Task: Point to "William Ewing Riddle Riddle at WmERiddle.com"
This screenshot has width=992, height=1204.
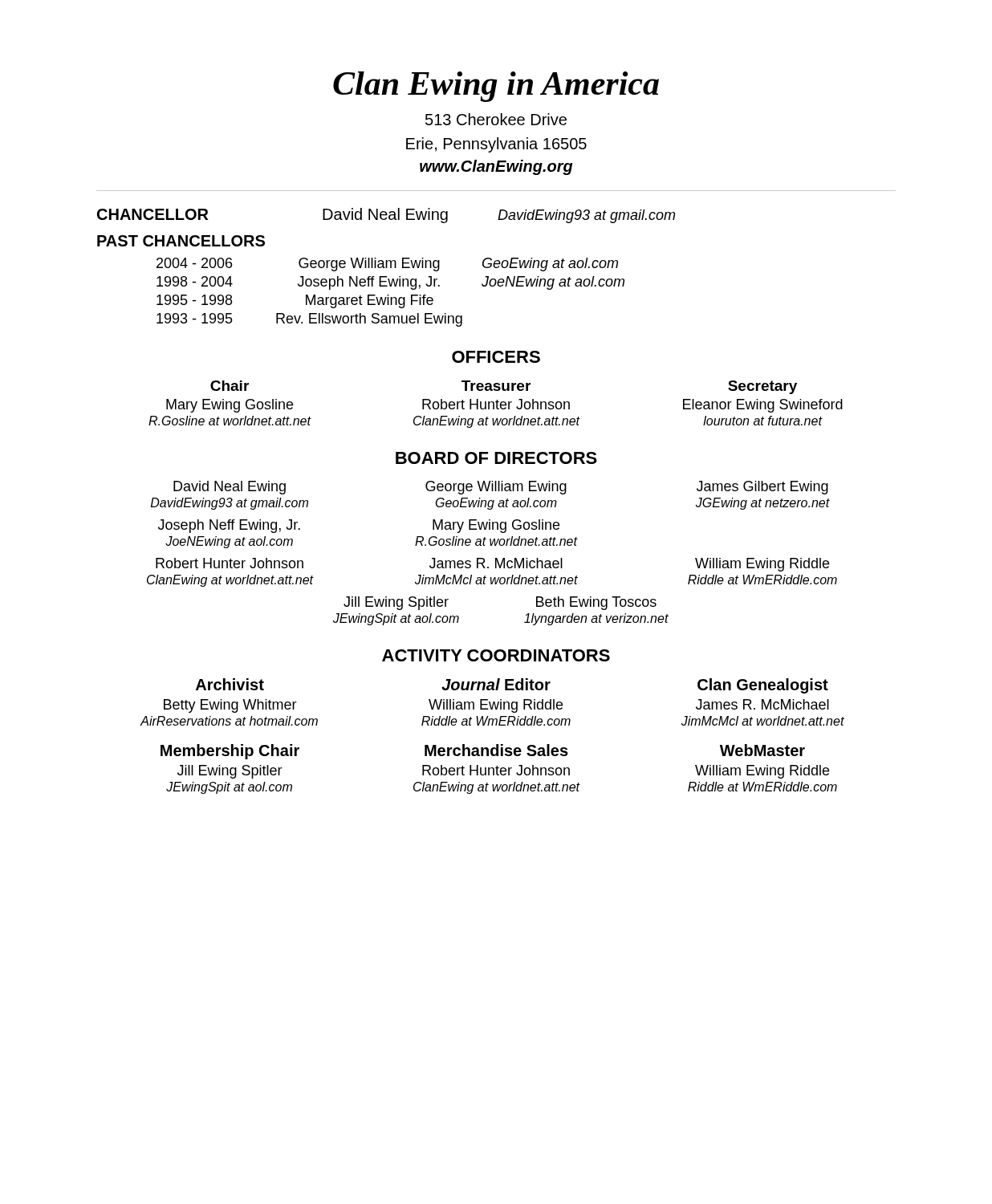Action: 762,571
